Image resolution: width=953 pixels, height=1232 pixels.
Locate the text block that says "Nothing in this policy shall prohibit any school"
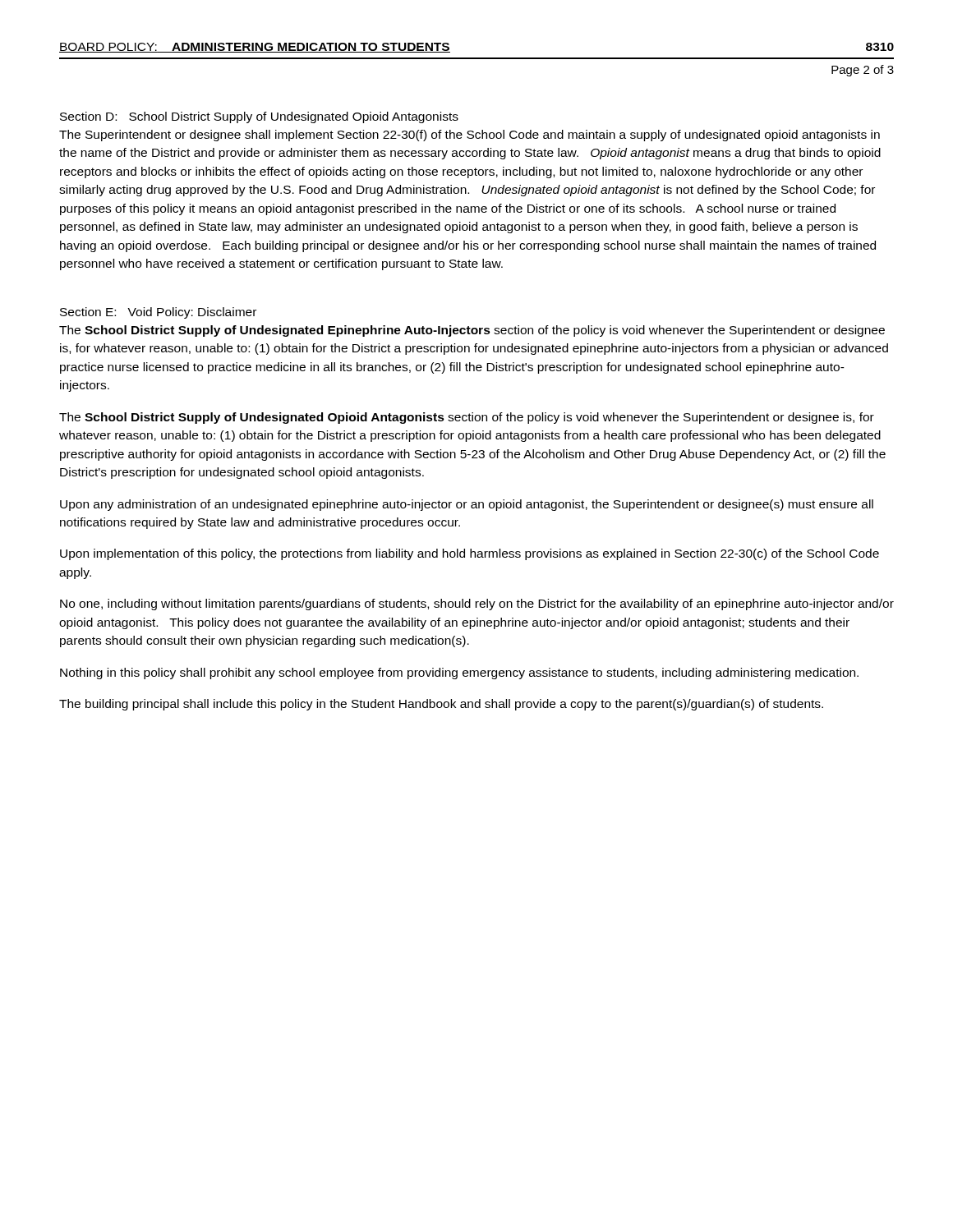click(476, 673)
